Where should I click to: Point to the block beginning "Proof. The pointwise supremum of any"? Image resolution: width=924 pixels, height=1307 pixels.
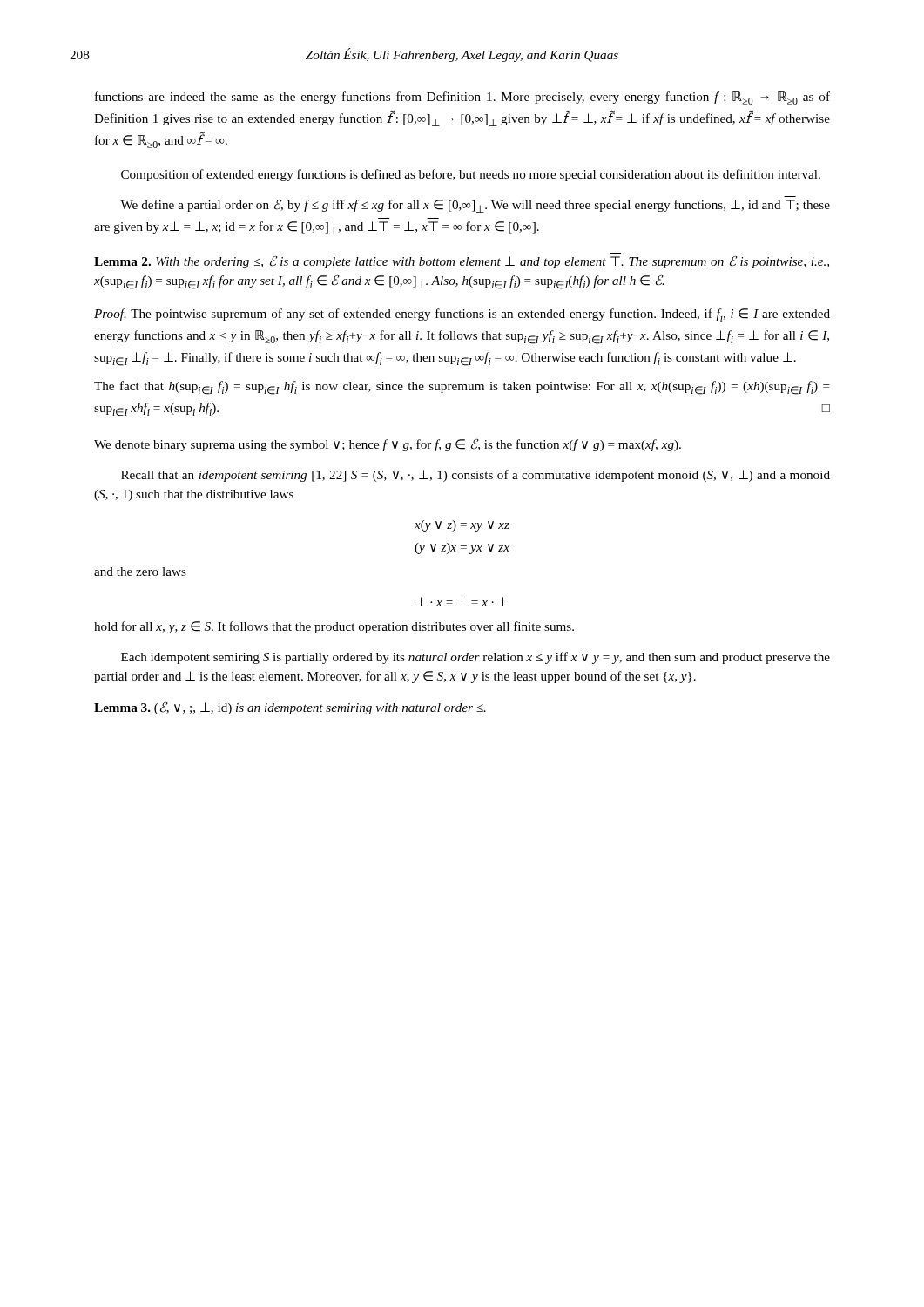tap(462, 362)
